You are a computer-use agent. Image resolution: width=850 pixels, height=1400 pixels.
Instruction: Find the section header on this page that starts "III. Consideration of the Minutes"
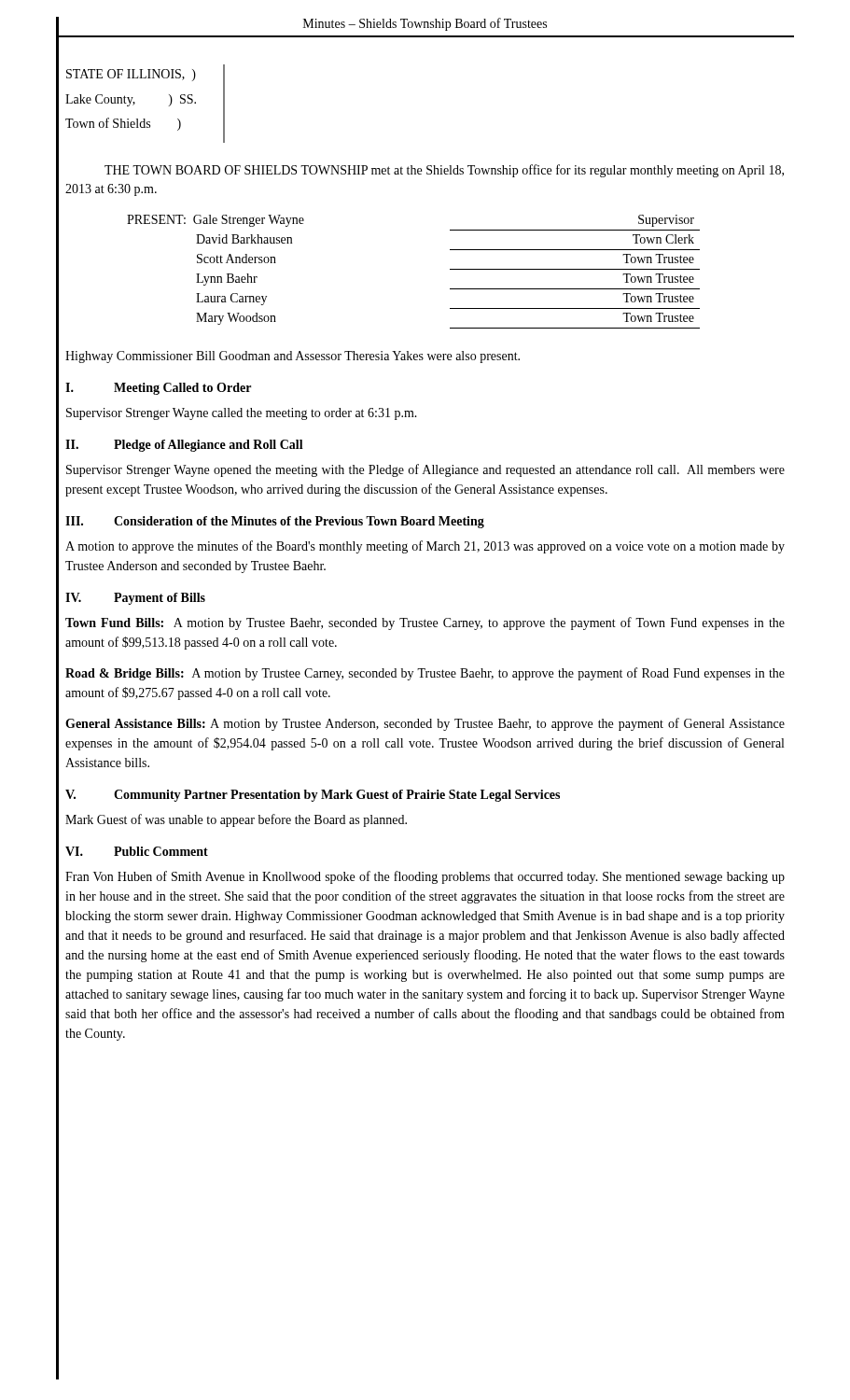click(x=275, y=522)
